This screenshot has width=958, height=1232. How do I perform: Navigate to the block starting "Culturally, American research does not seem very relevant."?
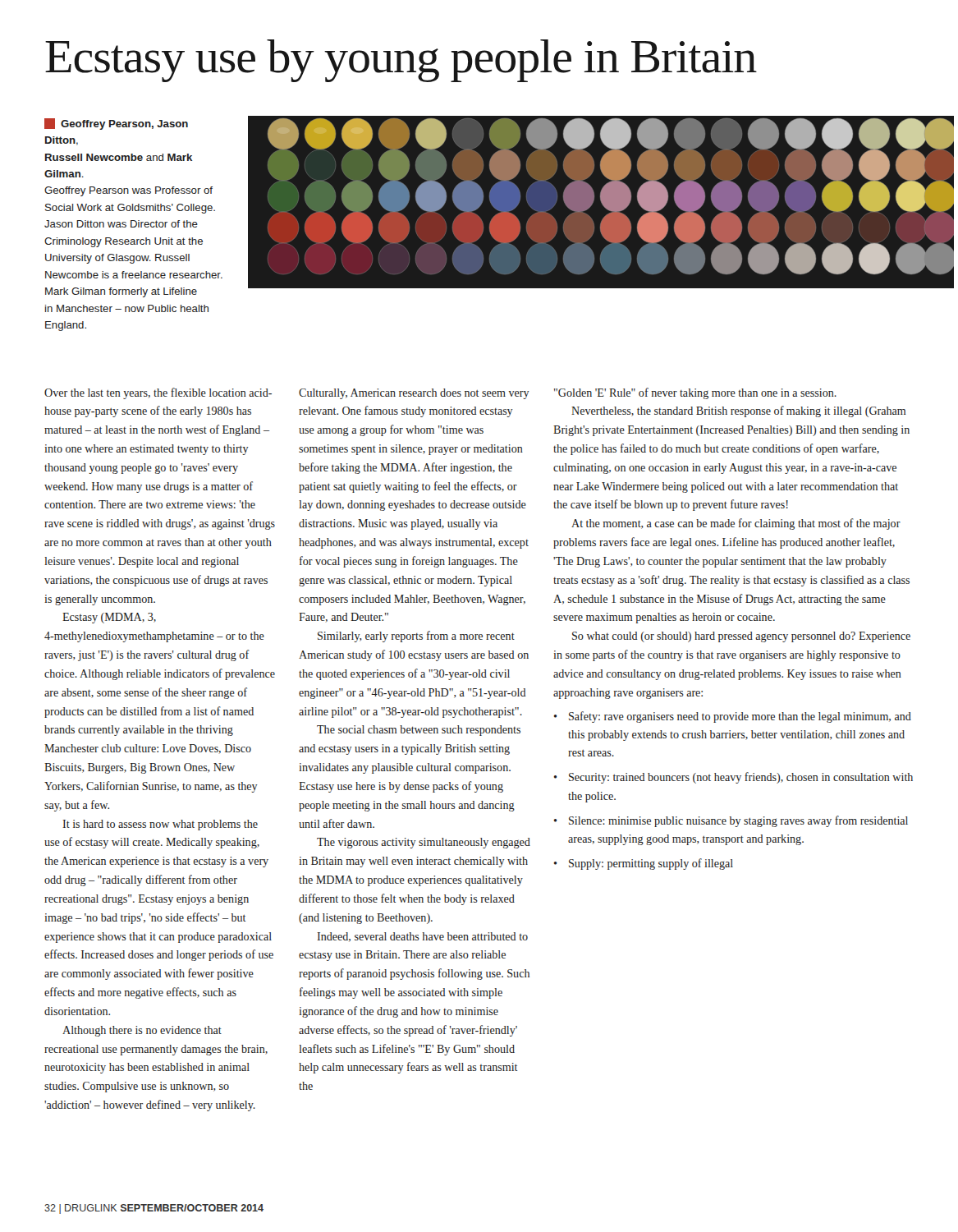(415, 739)
